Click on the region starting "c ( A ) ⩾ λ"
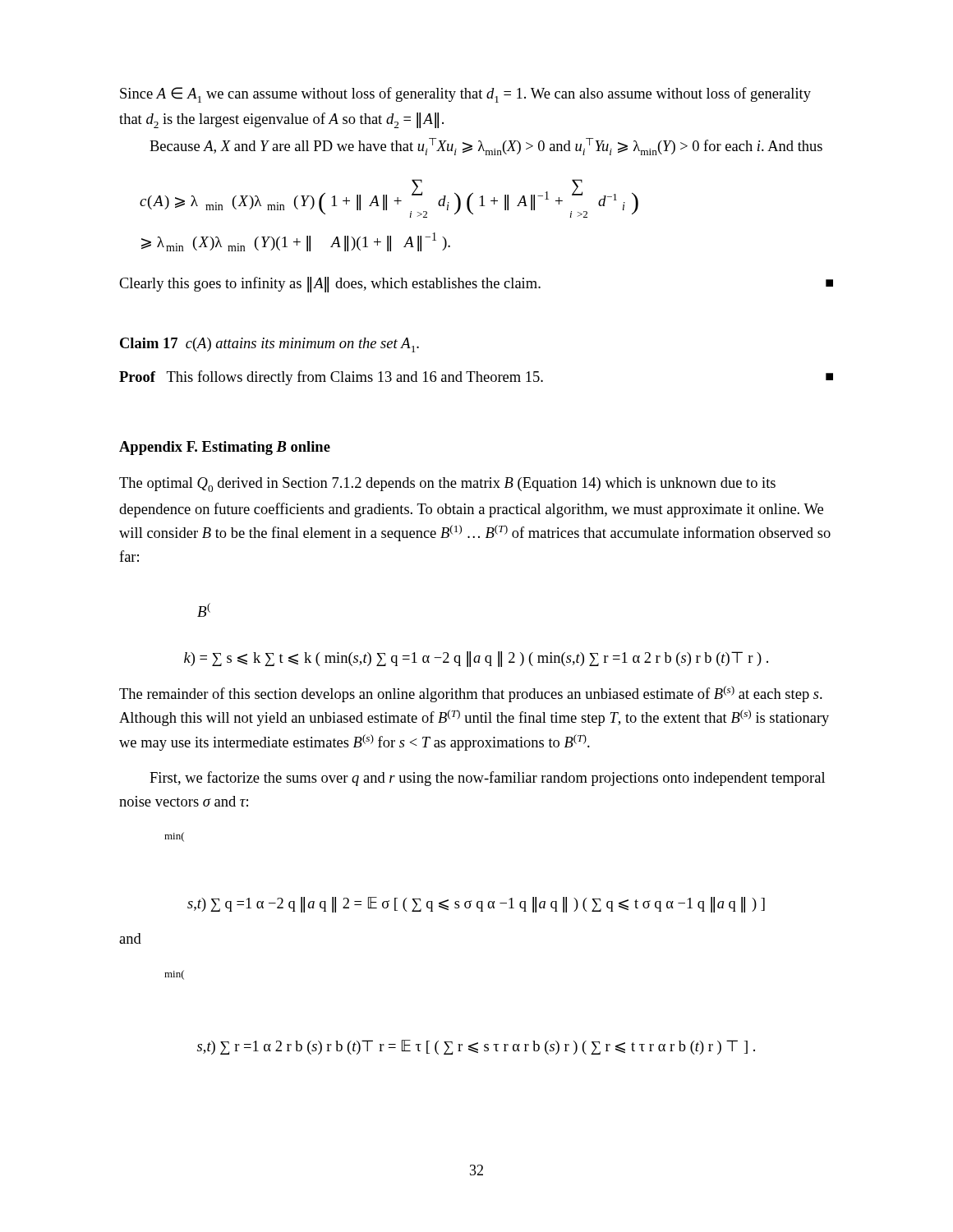953x1232 pixels. coord(476,216)
